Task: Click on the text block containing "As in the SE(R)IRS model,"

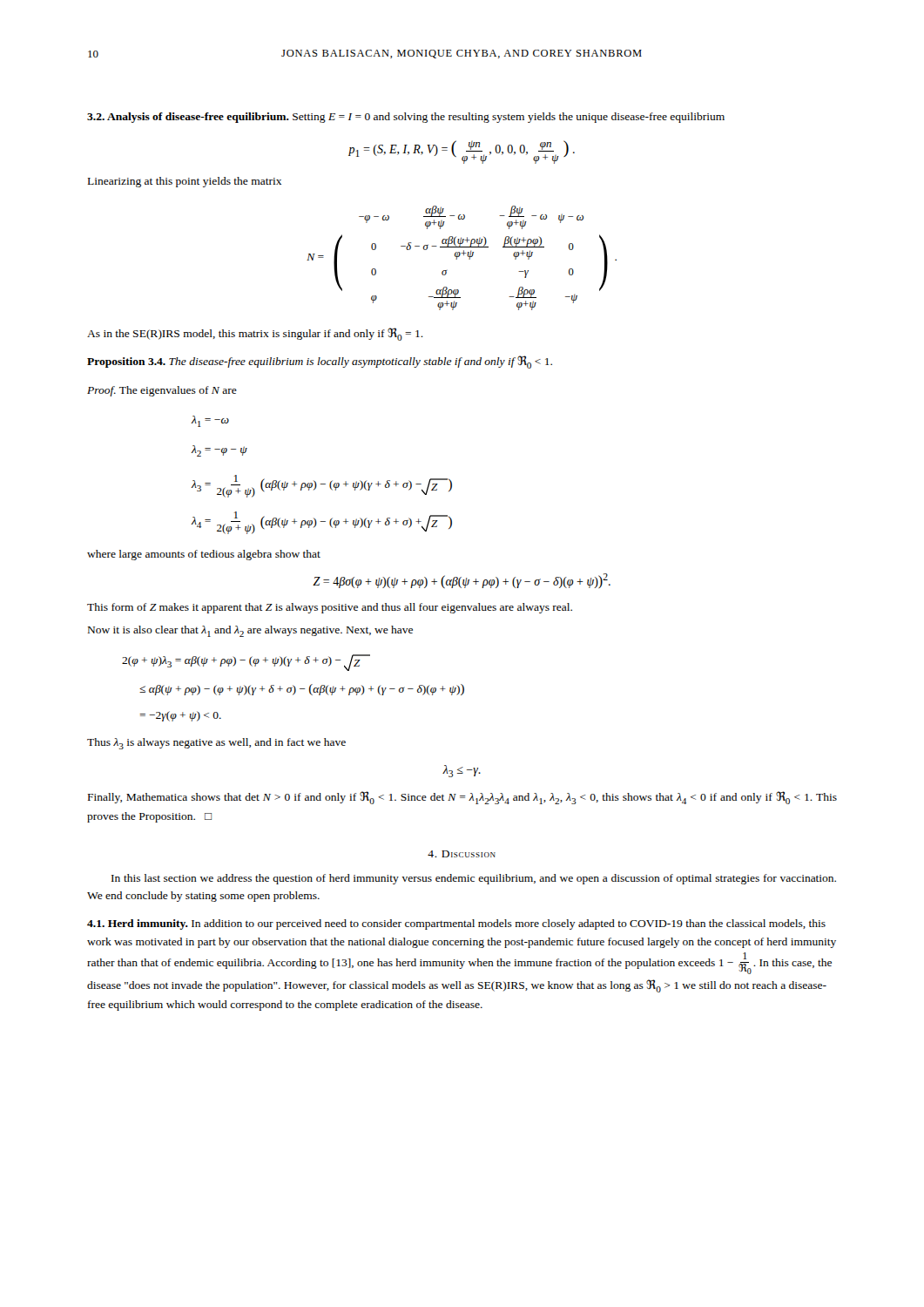Action: click(255, 334)
